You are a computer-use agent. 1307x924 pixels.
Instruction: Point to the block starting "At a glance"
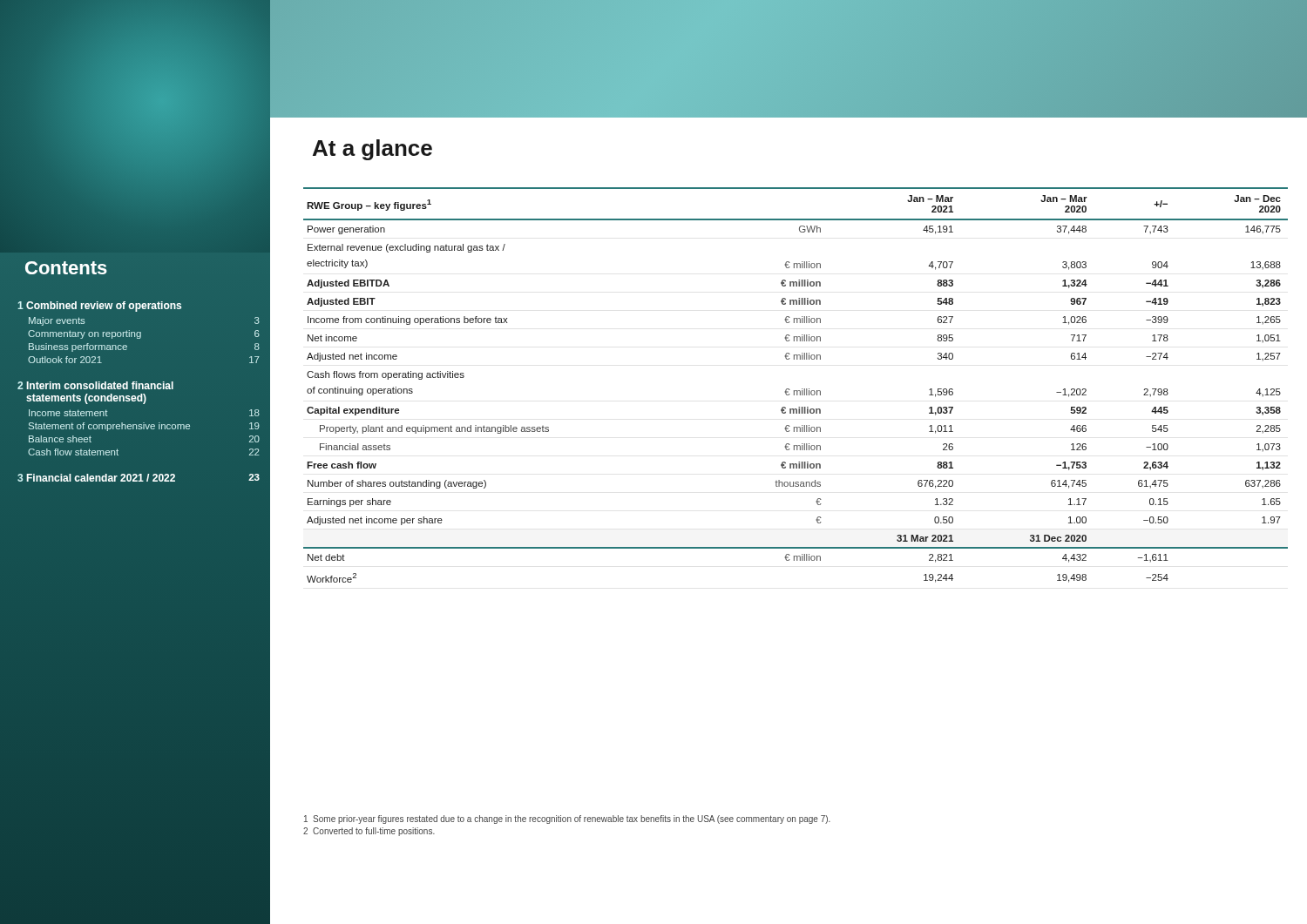pyautogui.click(x=372, y=148)
